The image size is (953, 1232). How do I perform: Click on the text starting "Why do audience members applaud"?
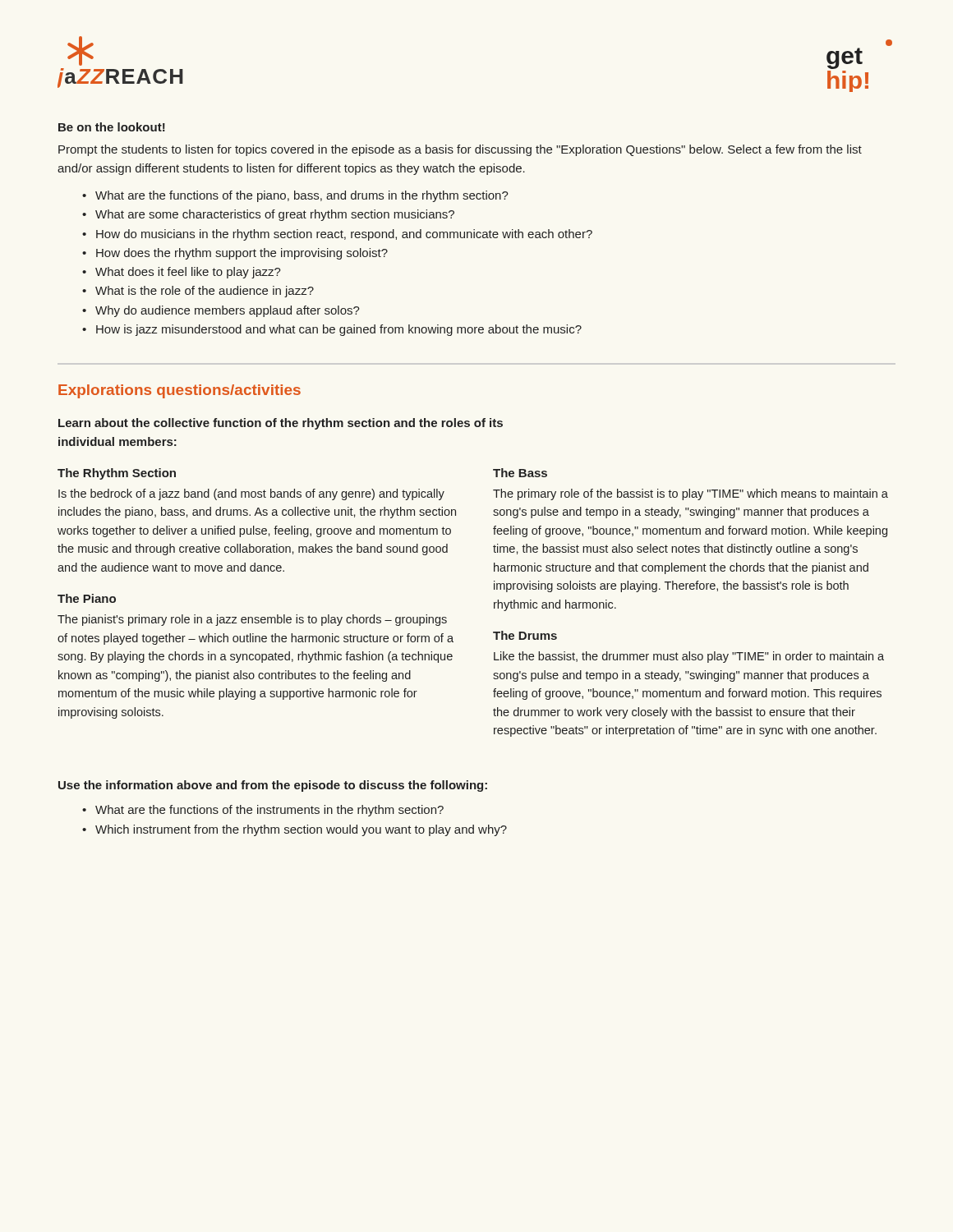[x=228, y=310]
